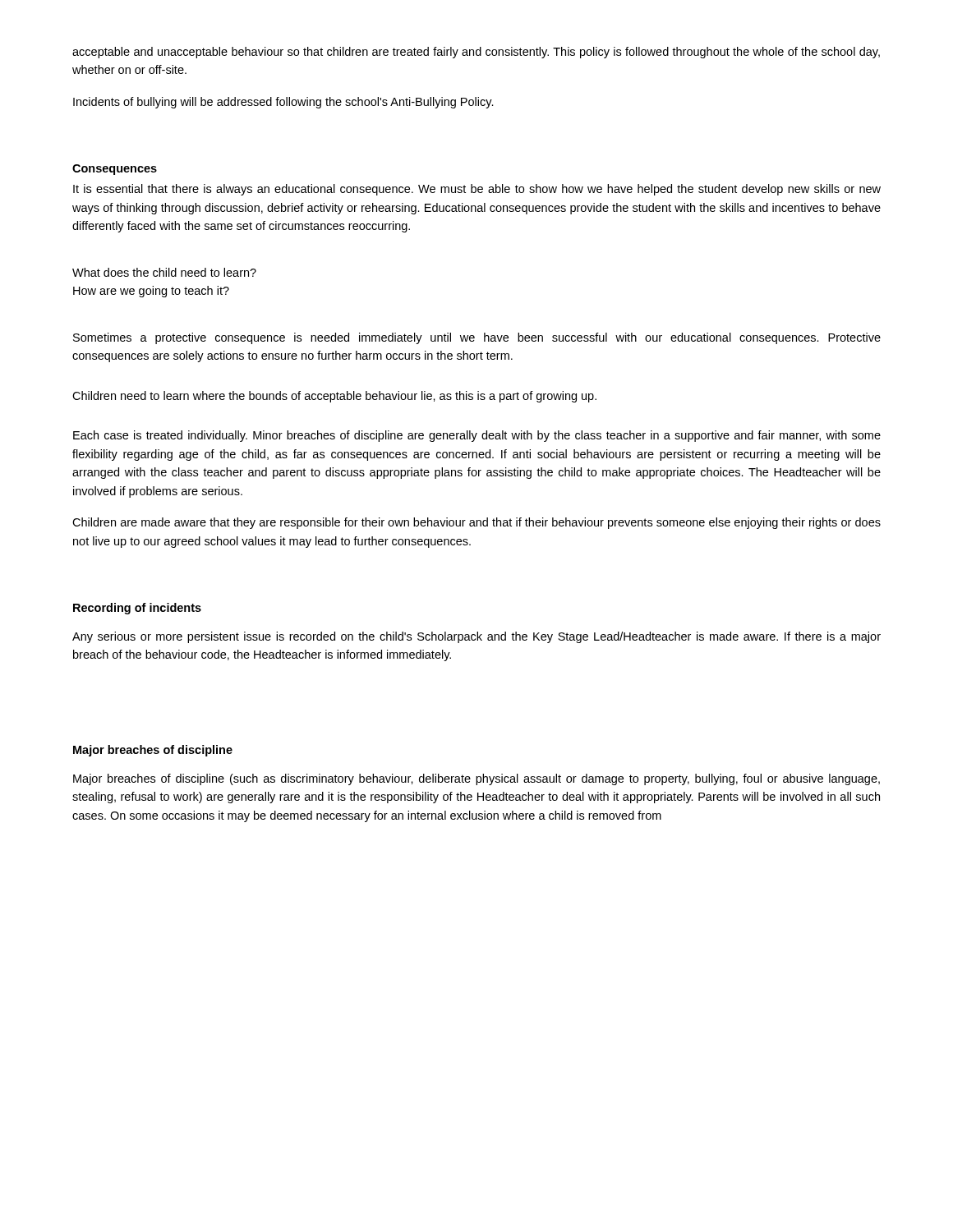Locate the text block containing "Major breaches of discipline (such as discriminatory"
Viewport: 953px width, 1232px height.
pyautogui.click(x=476, y=797)
